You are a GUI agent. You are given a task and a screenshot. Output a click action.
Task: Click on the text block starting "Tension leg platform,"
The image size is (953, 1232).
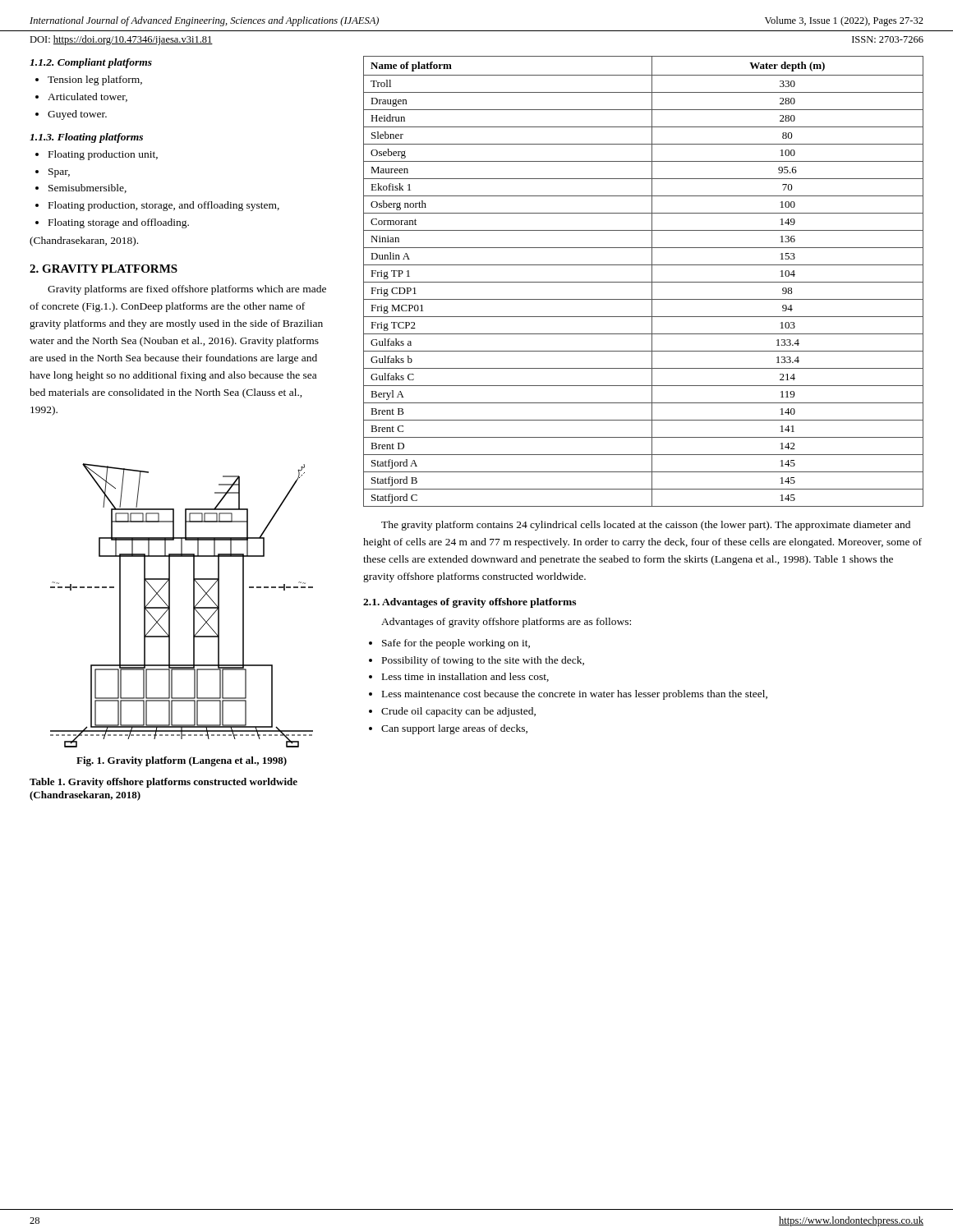tap(95, 79)
